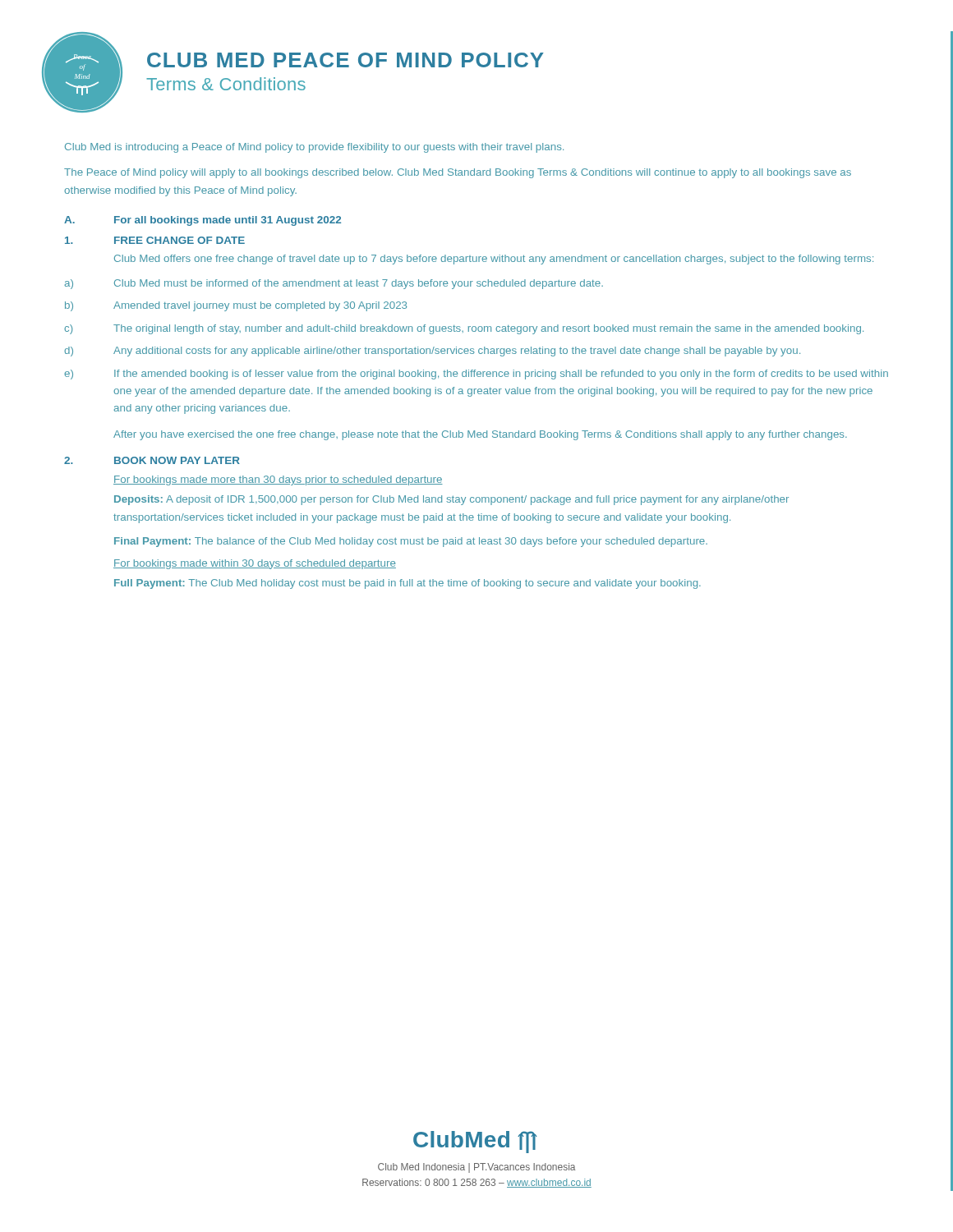Select the element starting "A. For all bookings"
This screenshot has width=953, height=1232.
point(203,220)
